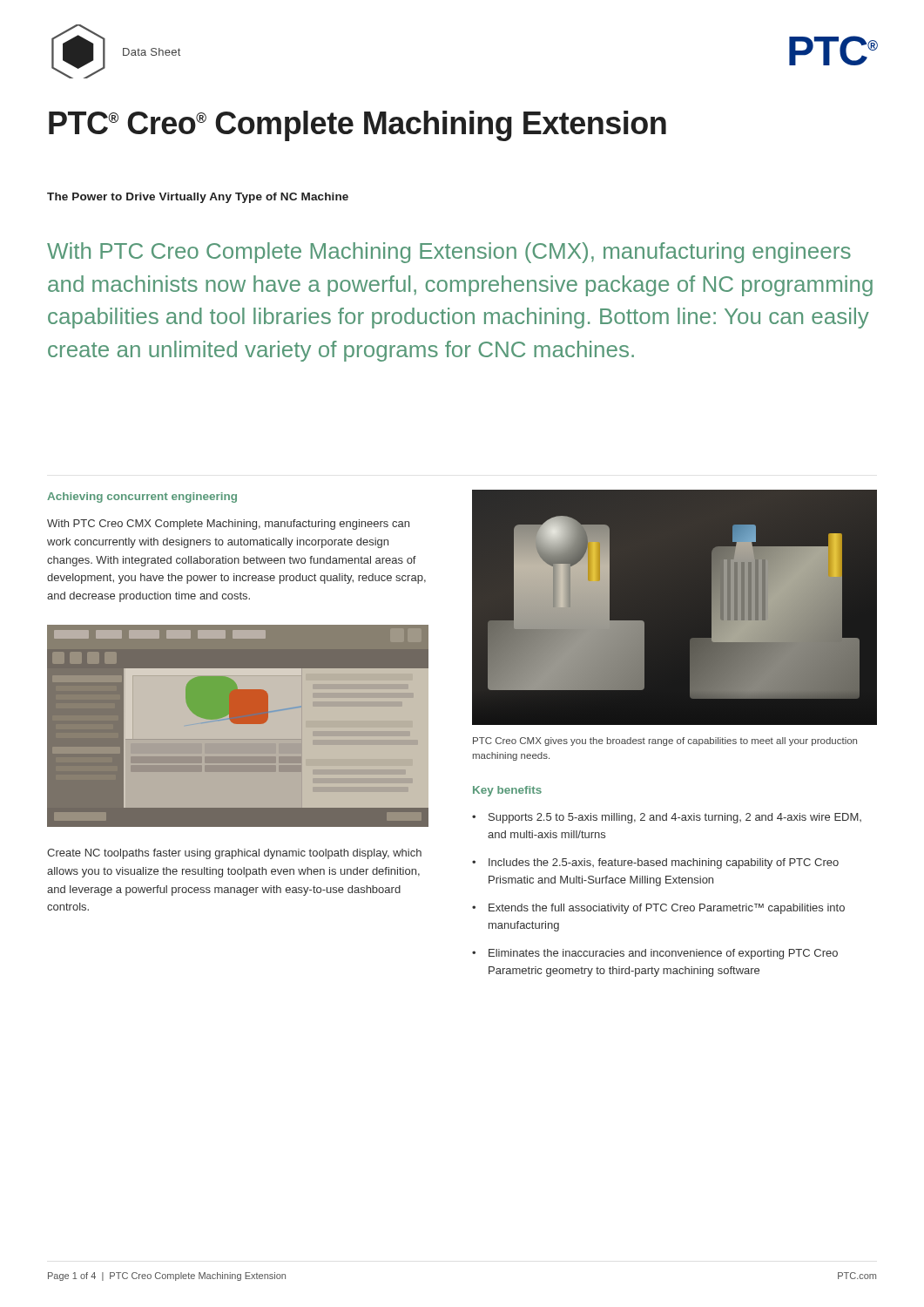924x1307 pixels.
Task: Locate the text starting "PTC® Creo® Complete Machining"
Action: coord(357,123)
